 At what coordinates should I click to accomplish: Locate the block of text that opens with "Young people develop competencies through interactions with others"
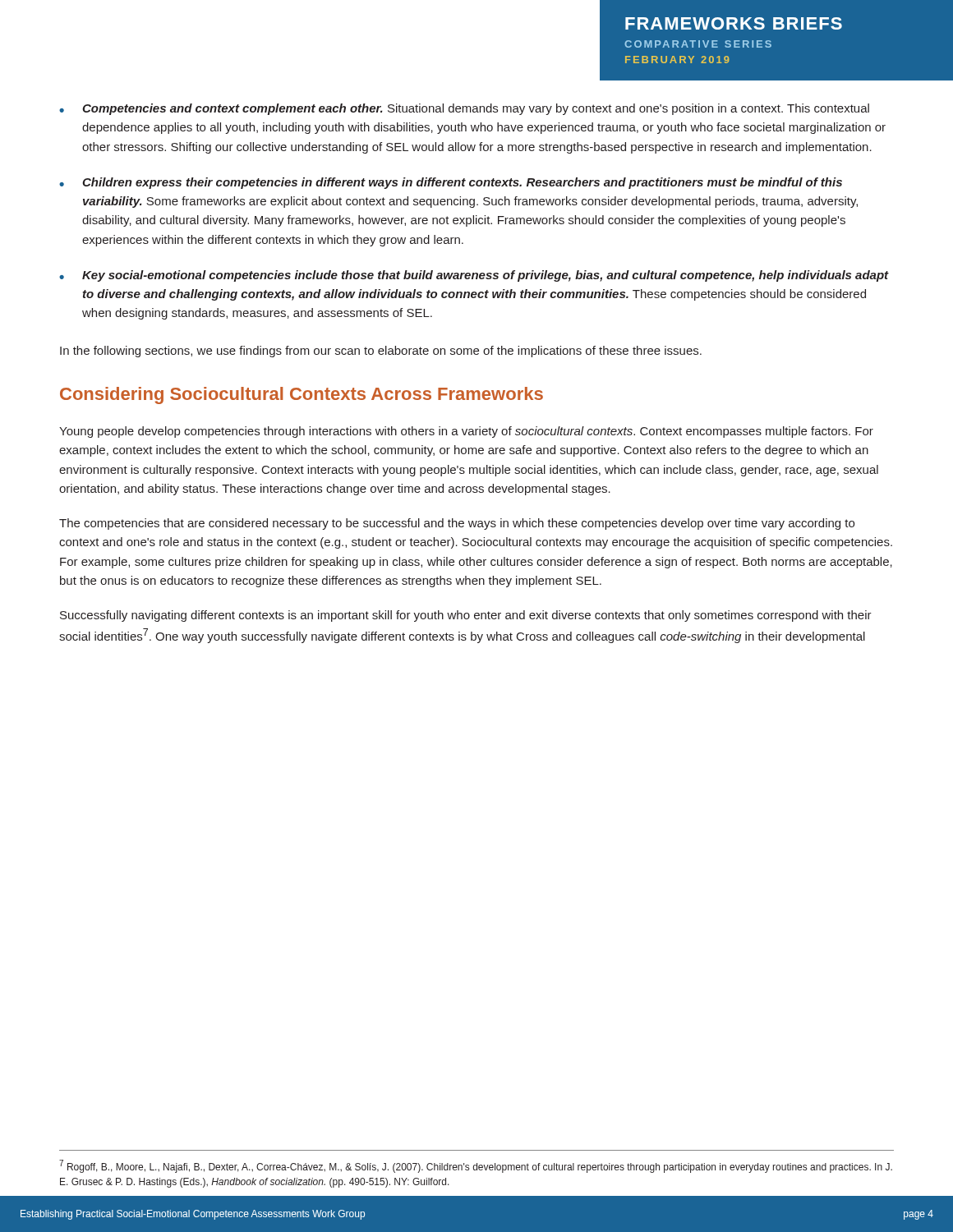(469, 460)
